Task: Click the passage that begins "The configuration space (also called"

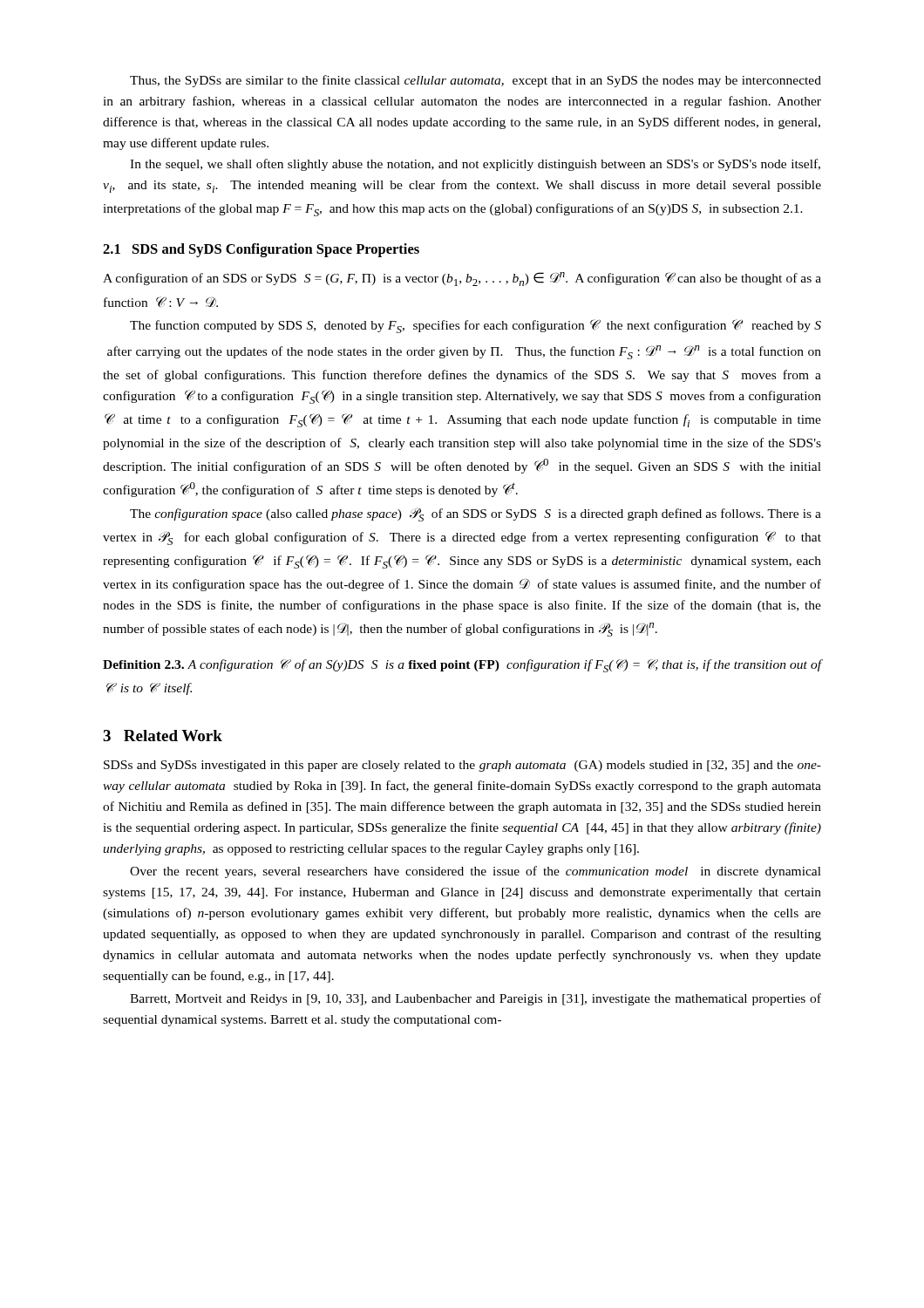Action: coord(462,572)
